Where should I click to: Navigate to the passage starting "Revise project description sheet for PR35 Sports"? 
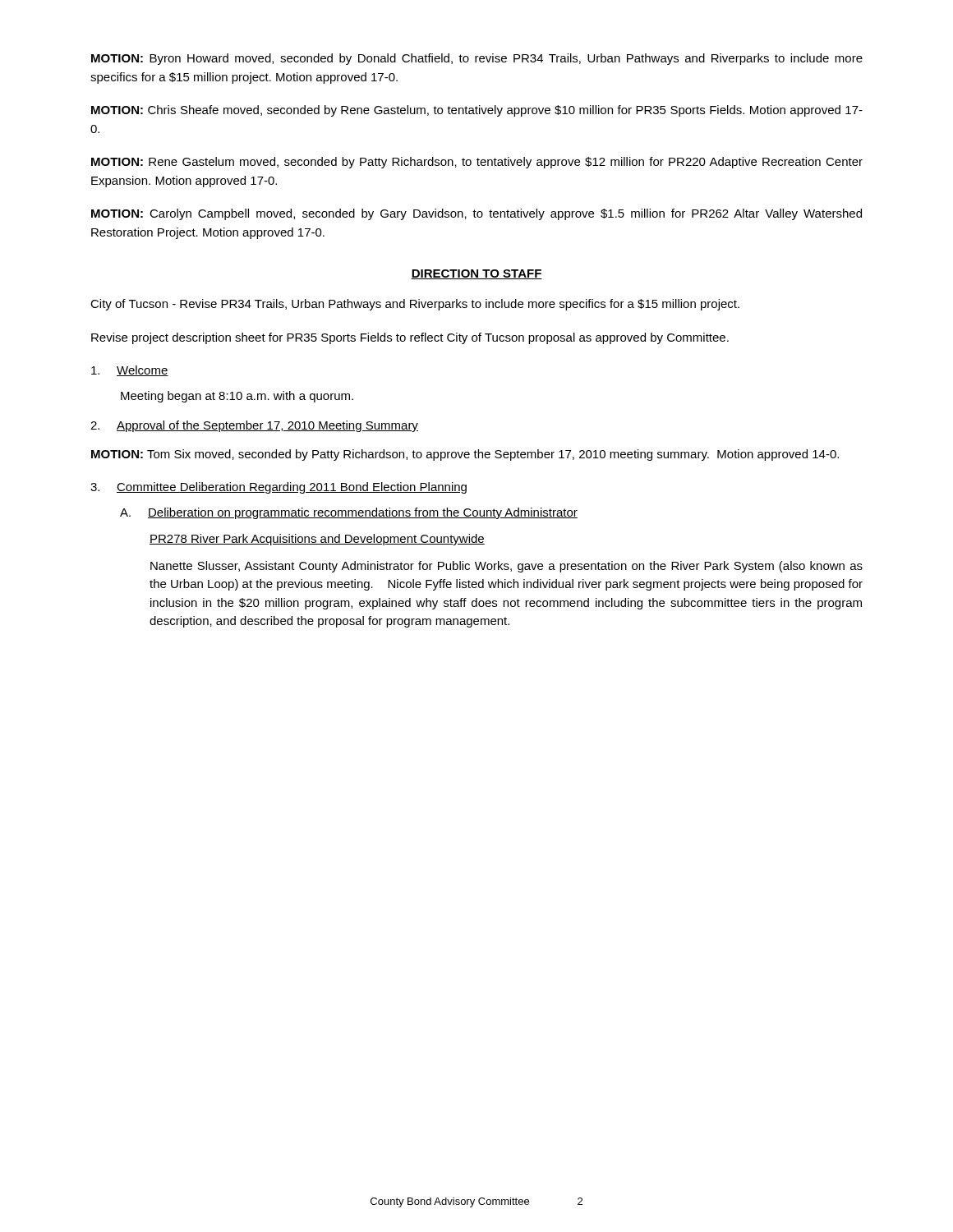410,337
